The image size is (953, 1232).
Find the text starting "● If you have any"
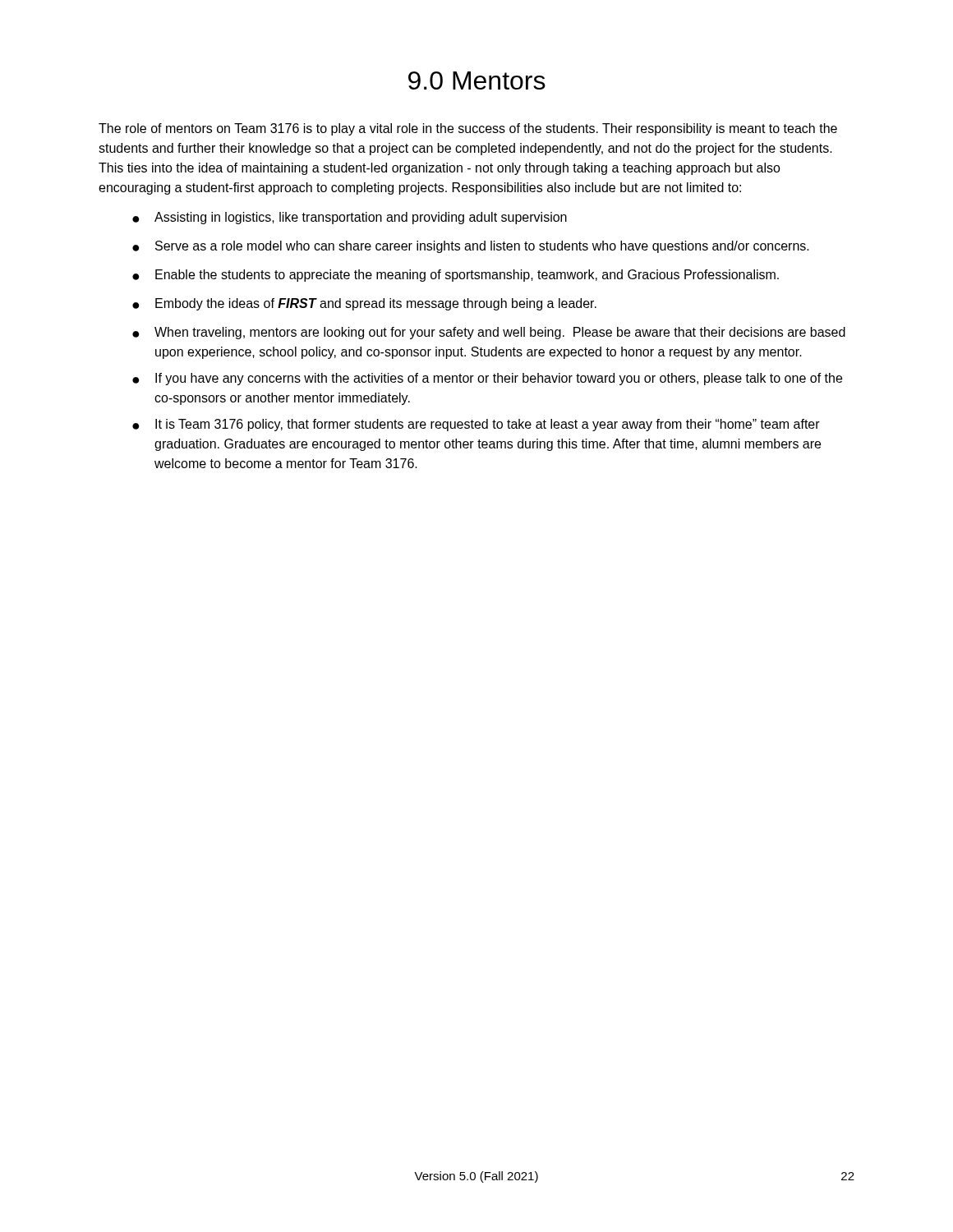tap(493, 388)
